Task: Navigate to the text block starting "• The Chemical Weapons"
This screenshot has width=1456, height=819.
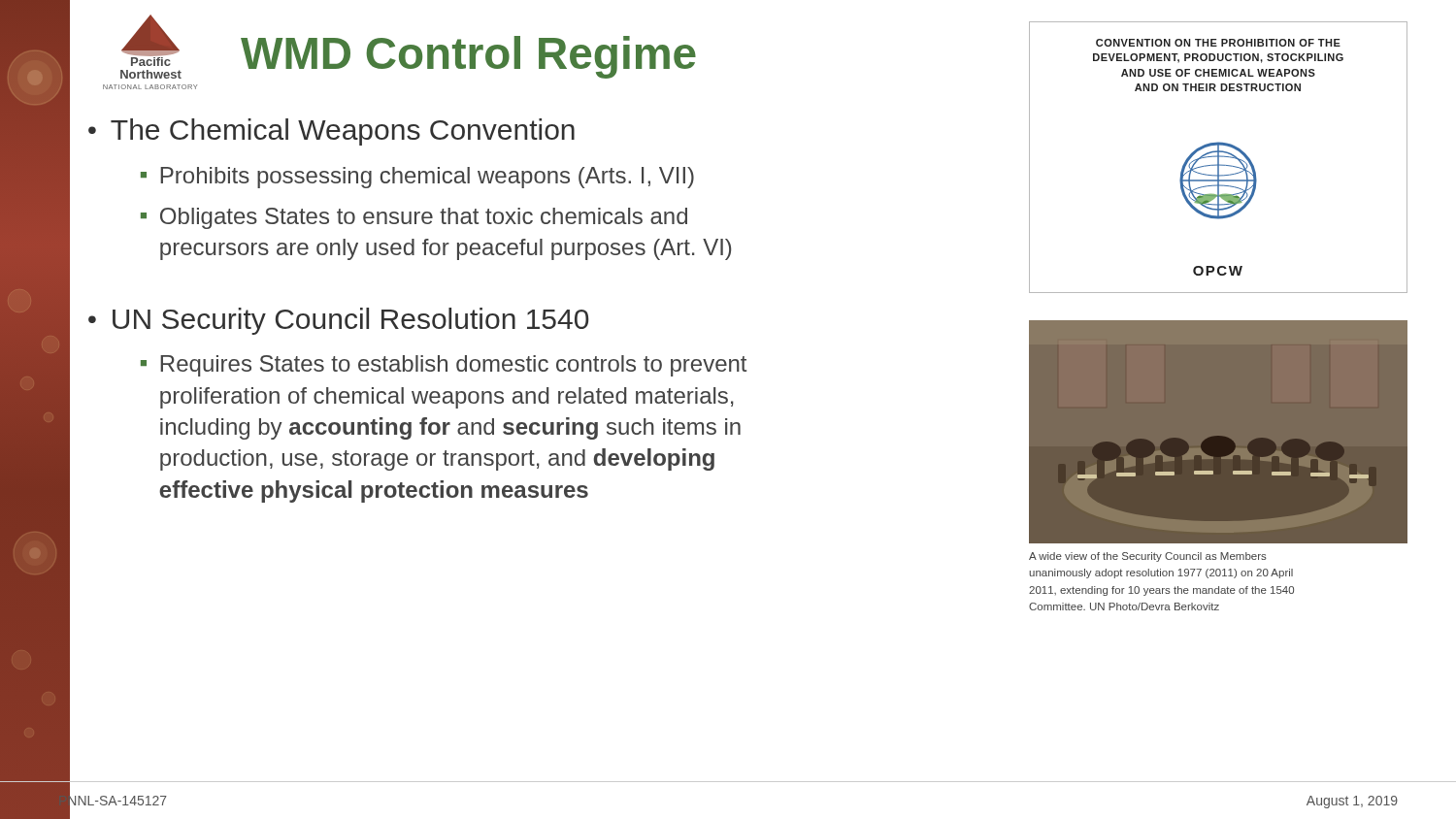Action: point(332,130)
